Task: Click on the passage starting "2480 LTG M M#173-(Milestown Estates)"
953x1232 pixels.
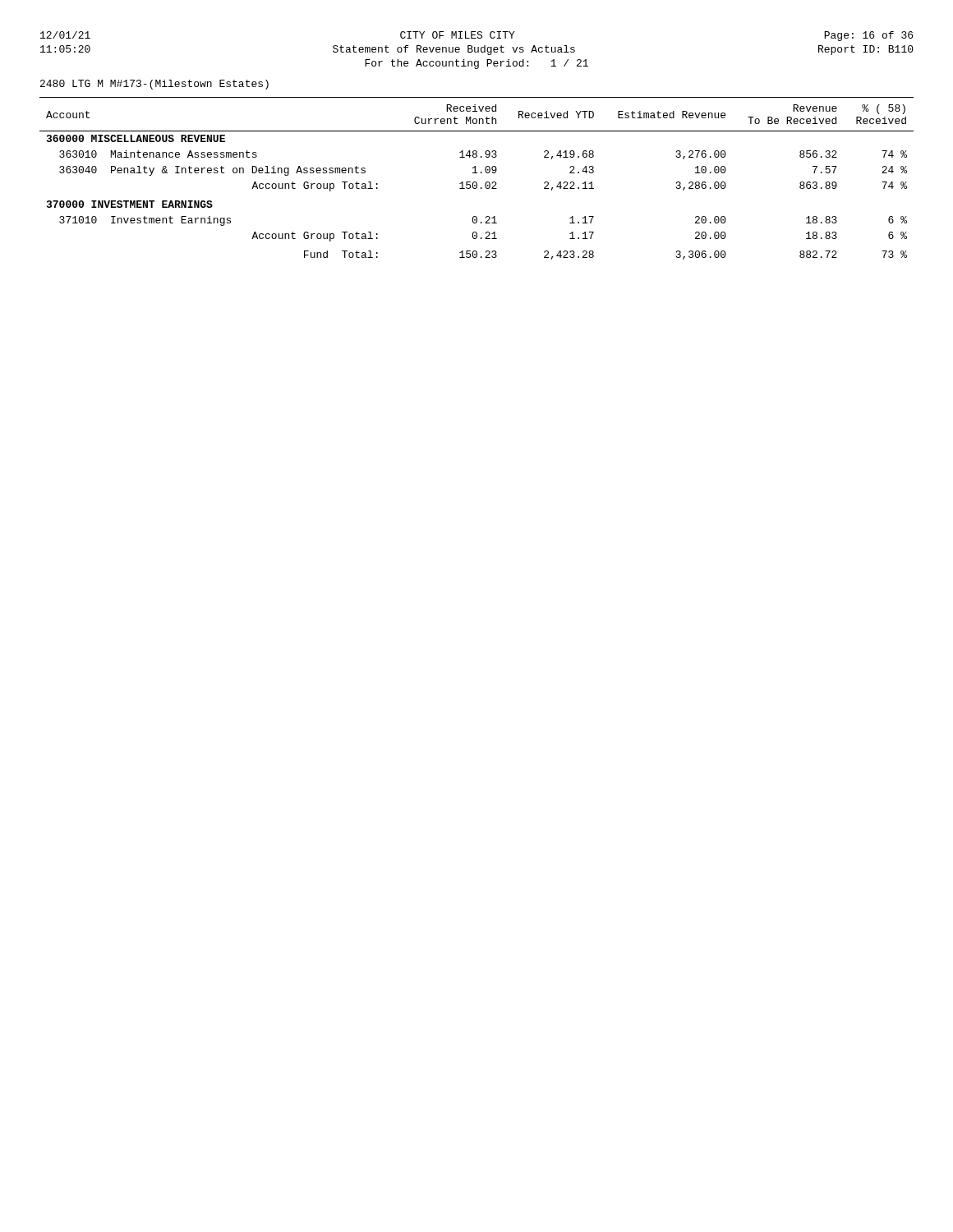Action: (155, 84)
